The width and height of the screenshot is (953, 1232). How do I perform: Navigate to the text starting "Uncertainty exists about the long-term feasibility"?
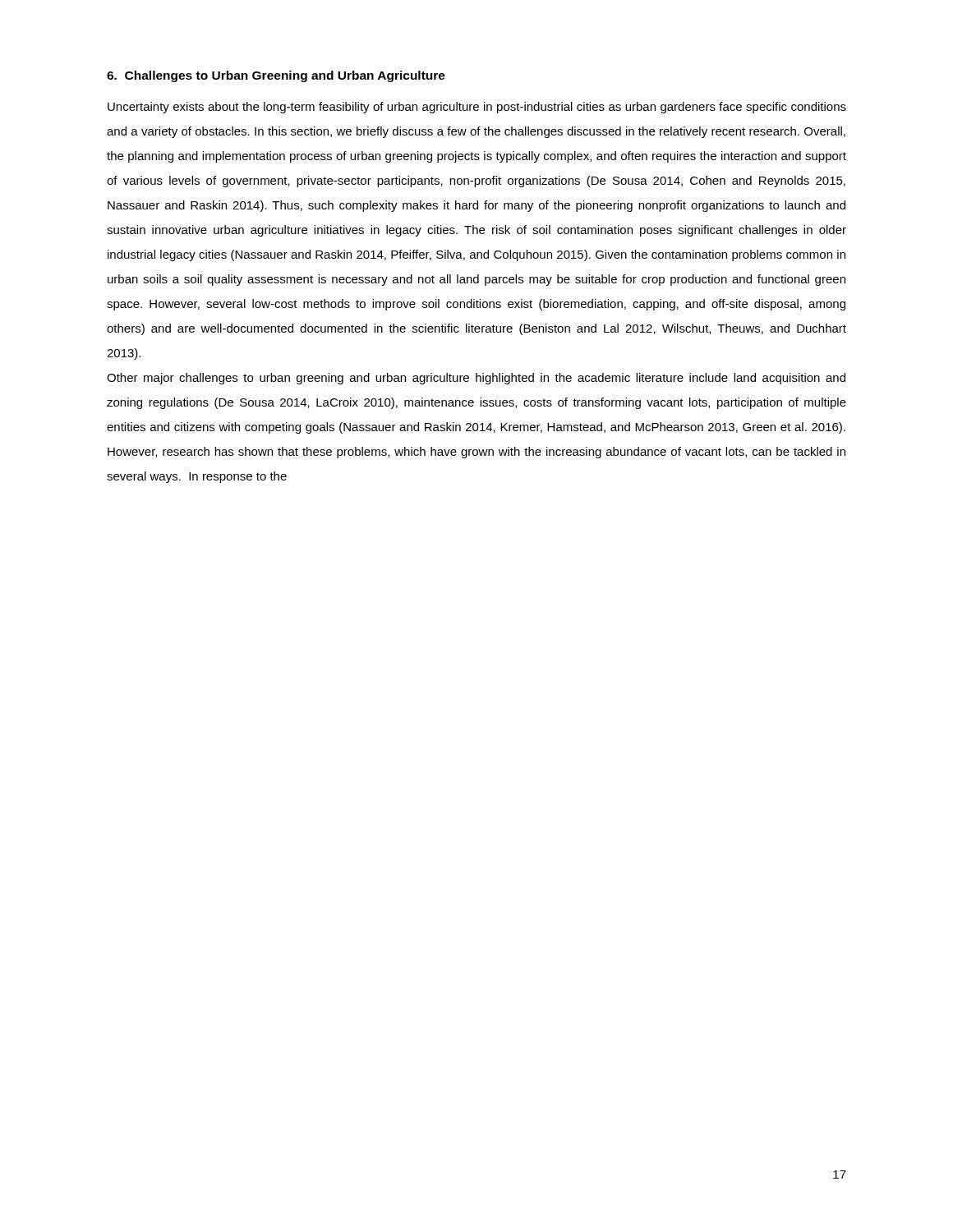coord(476,229)
